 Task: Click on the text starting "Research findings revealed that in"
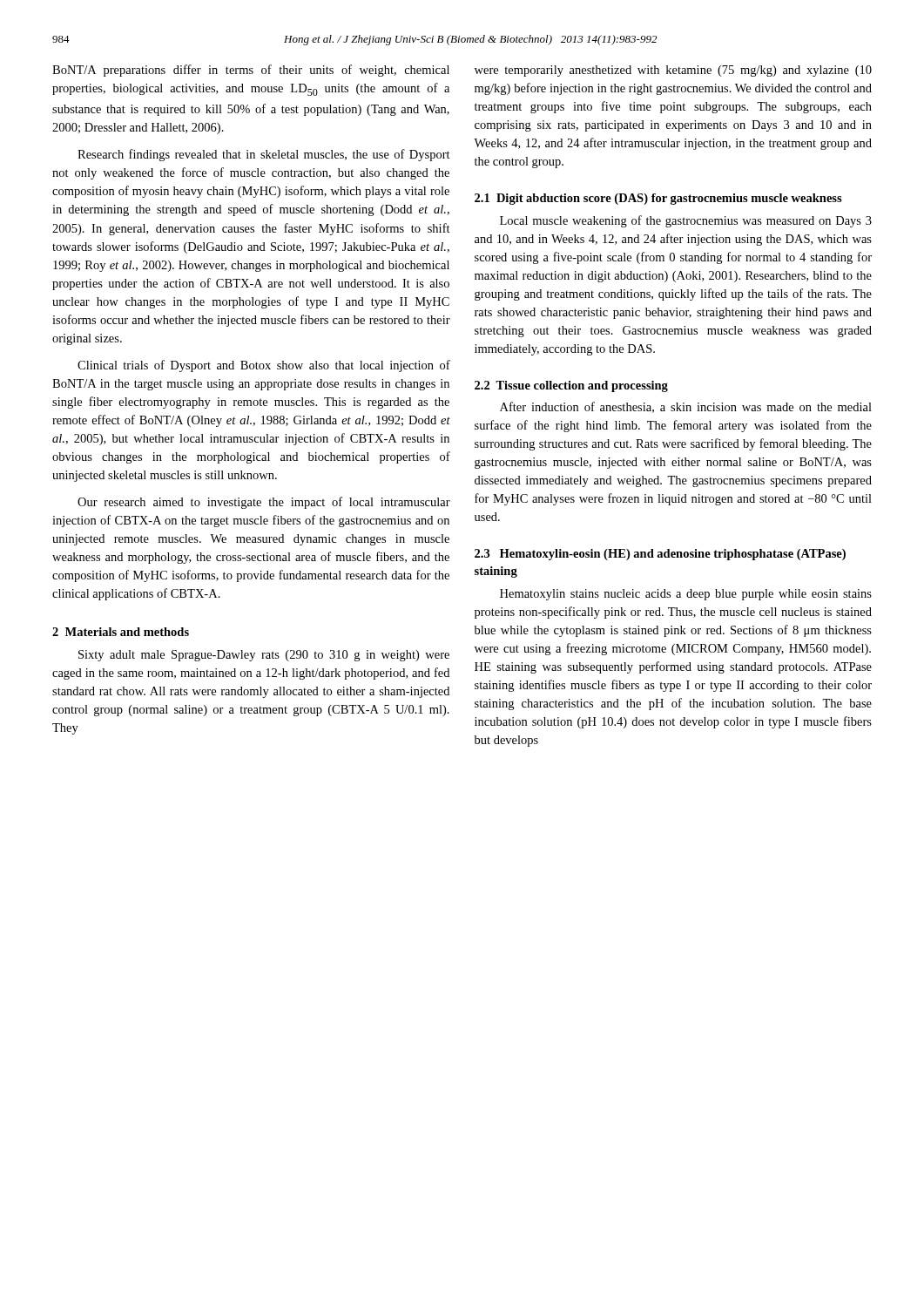(251, 247)
